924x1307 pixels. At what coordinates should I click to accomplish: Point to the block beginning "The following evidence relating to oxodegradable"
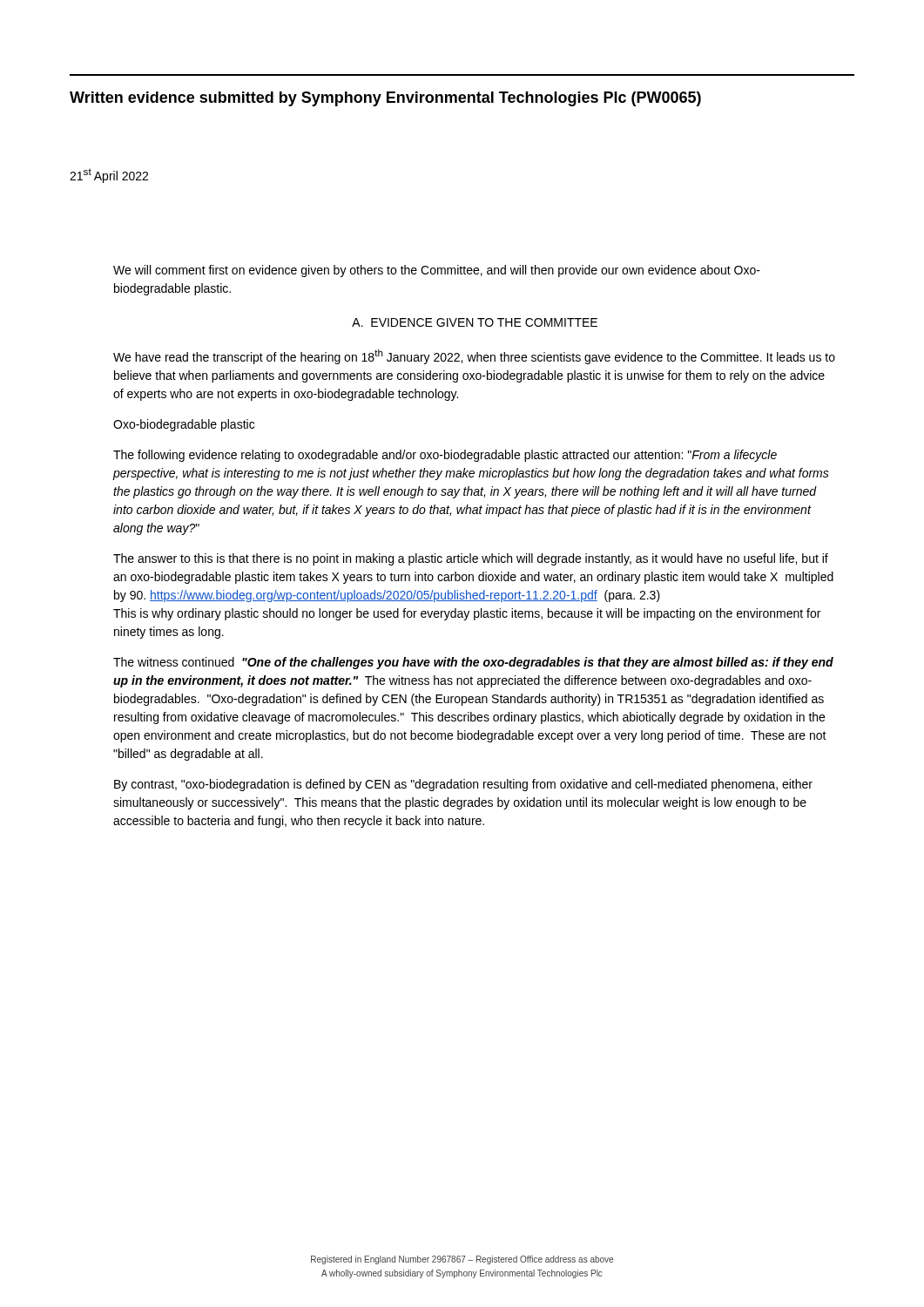471,491
